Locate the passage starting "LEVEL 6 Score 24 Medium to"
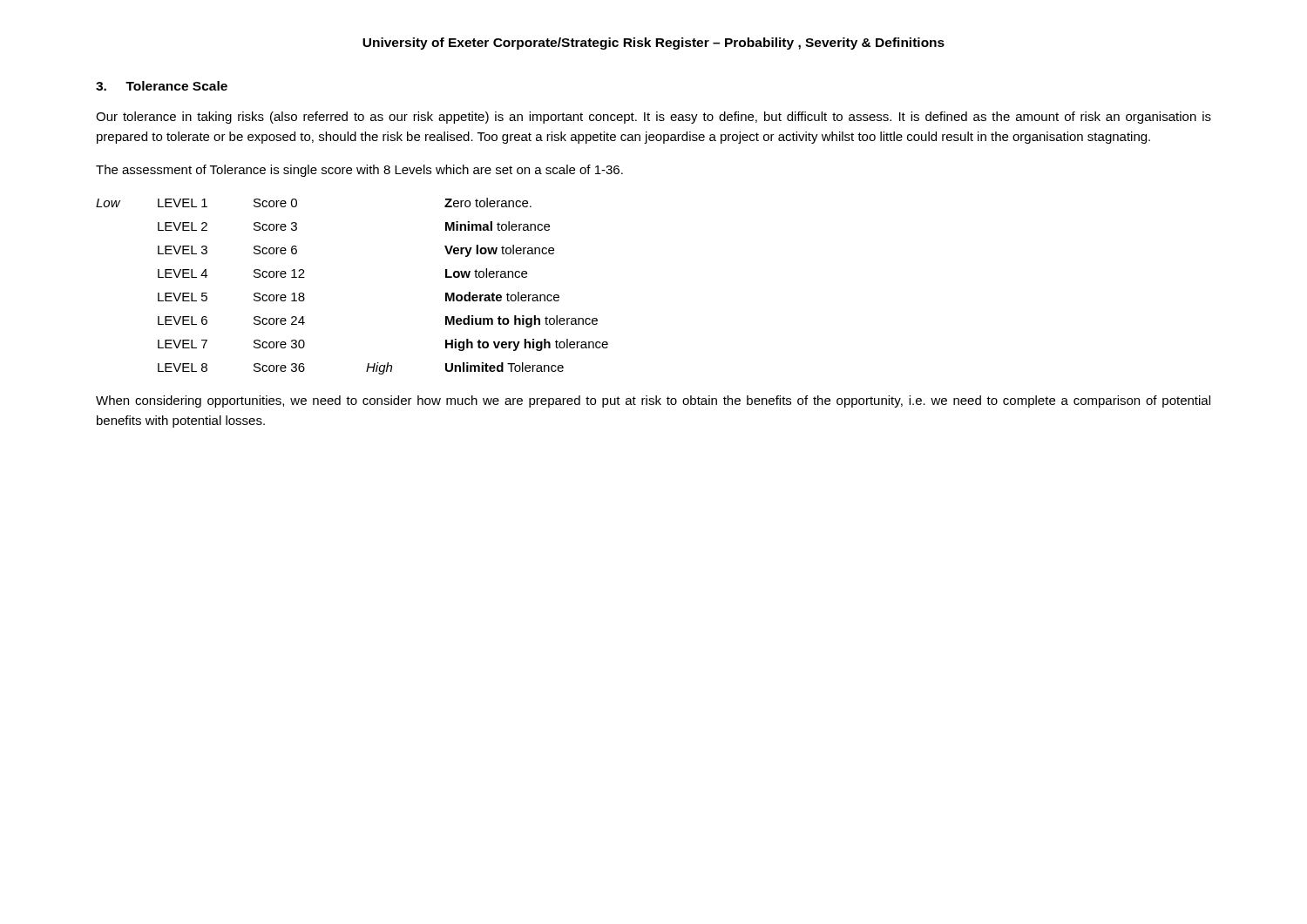1307x924 pixels. click(186, 321)
